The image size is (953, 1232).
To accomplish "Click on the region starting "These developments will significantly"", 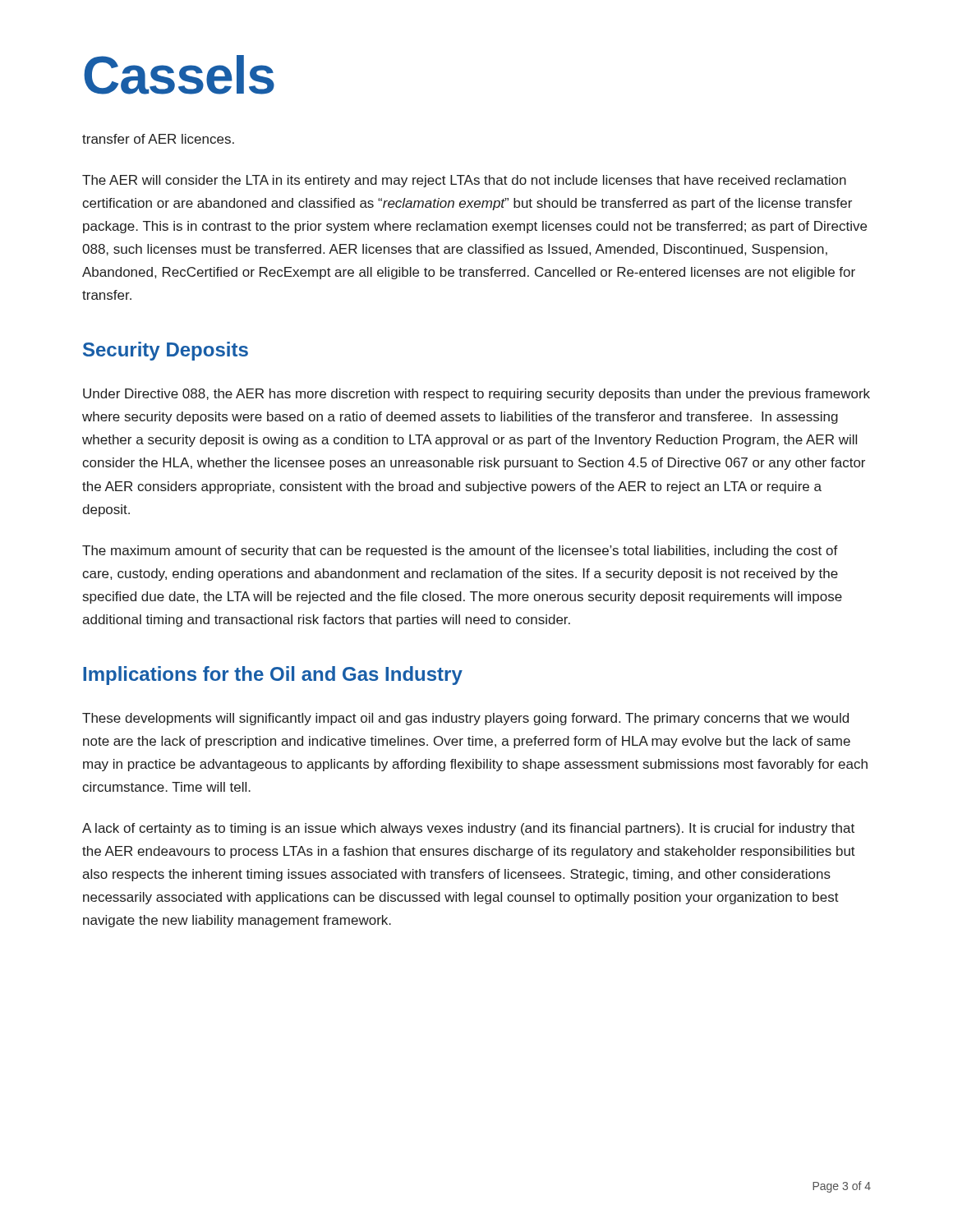I will click(x=475, y=753).
